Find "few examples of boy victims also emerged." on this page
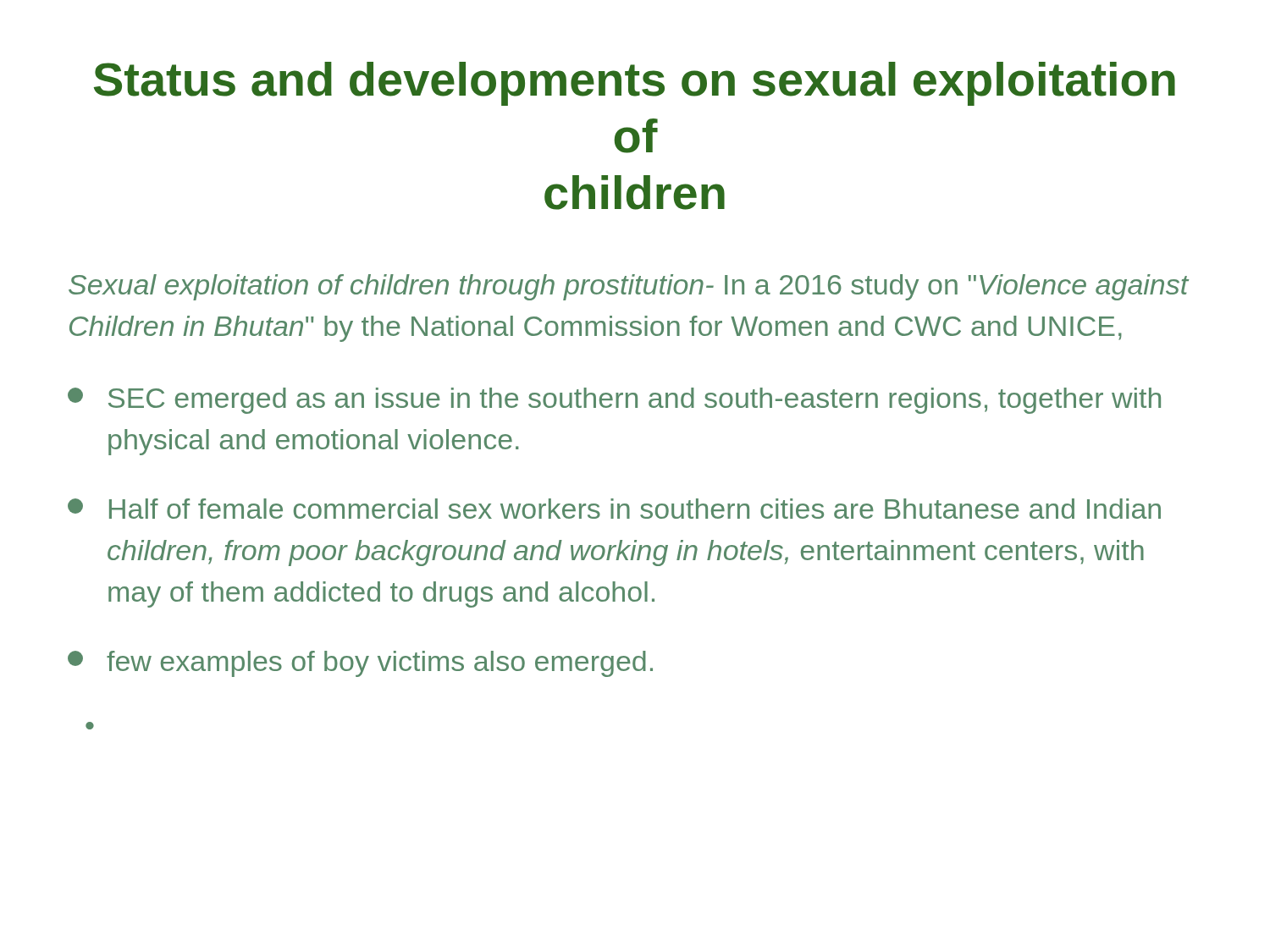 (635, 661)
